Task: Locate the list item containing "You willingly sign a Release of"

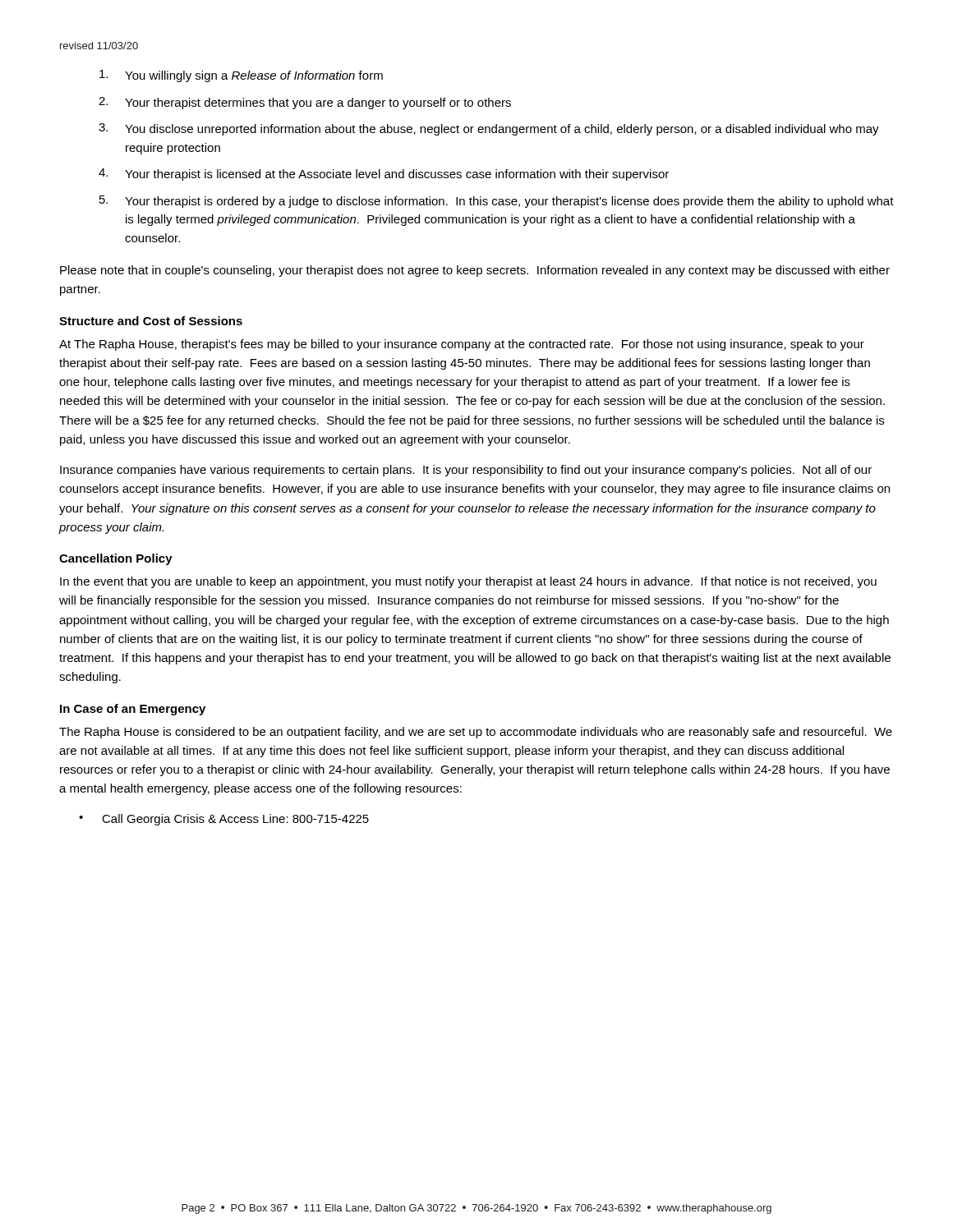Action: [241, 76]
